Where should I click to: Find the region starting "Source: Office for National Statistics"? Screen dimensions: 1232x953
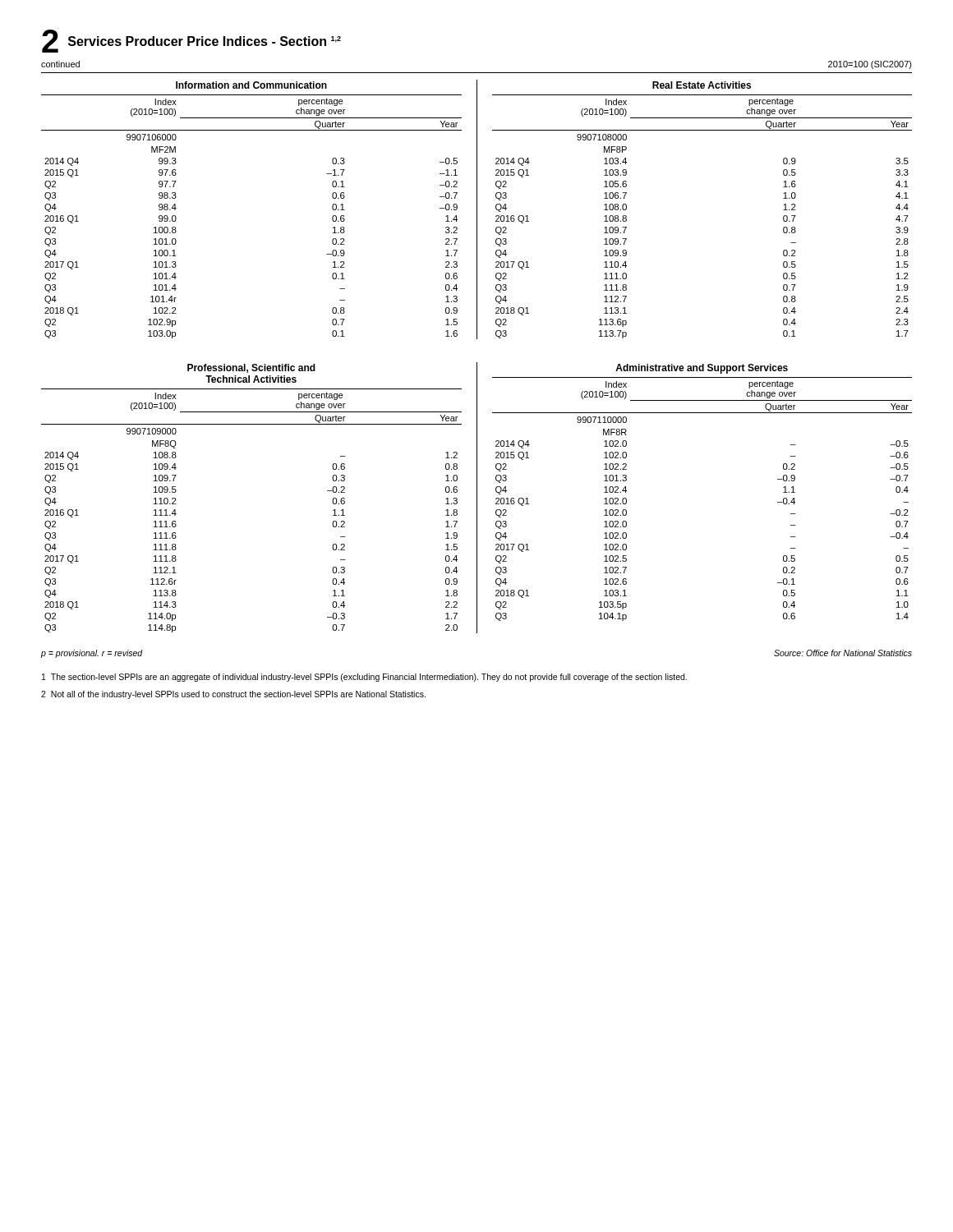[x=843, y=653]
